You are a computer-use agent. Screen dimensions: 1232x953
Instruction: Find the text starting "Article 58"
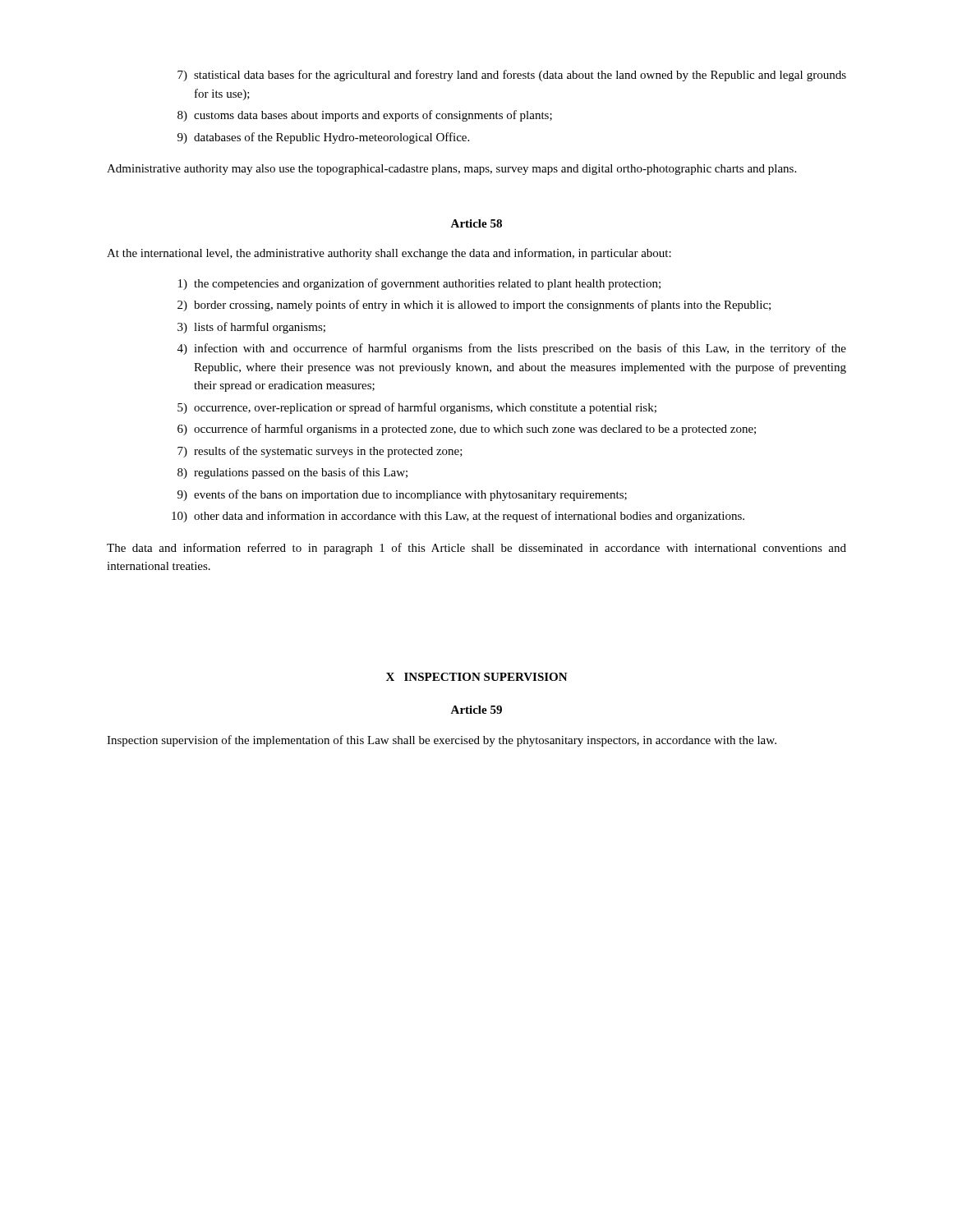tap(476, 223)
